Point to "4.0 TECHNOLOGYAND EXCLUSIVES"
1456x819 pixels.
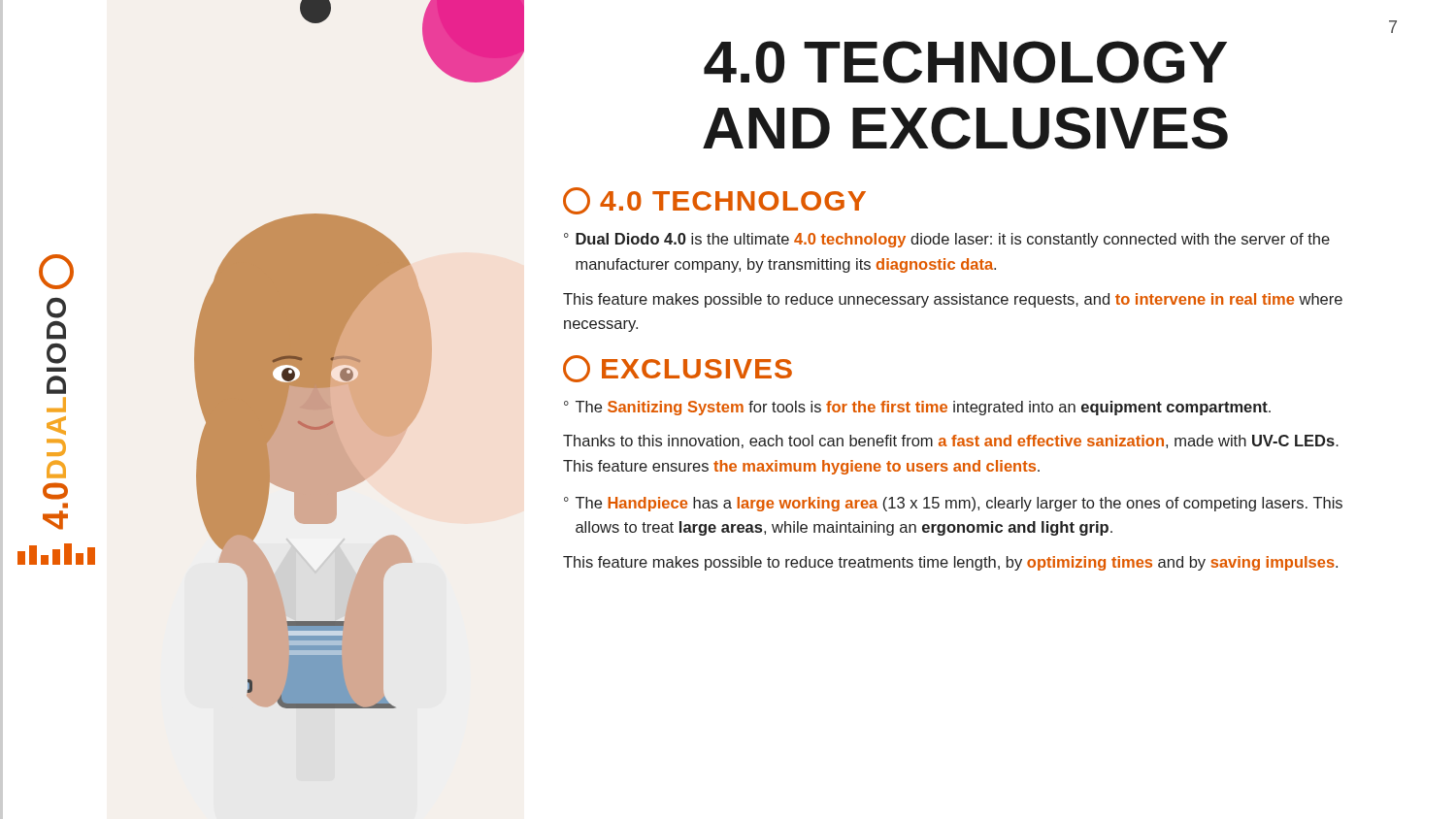point(966,95)
